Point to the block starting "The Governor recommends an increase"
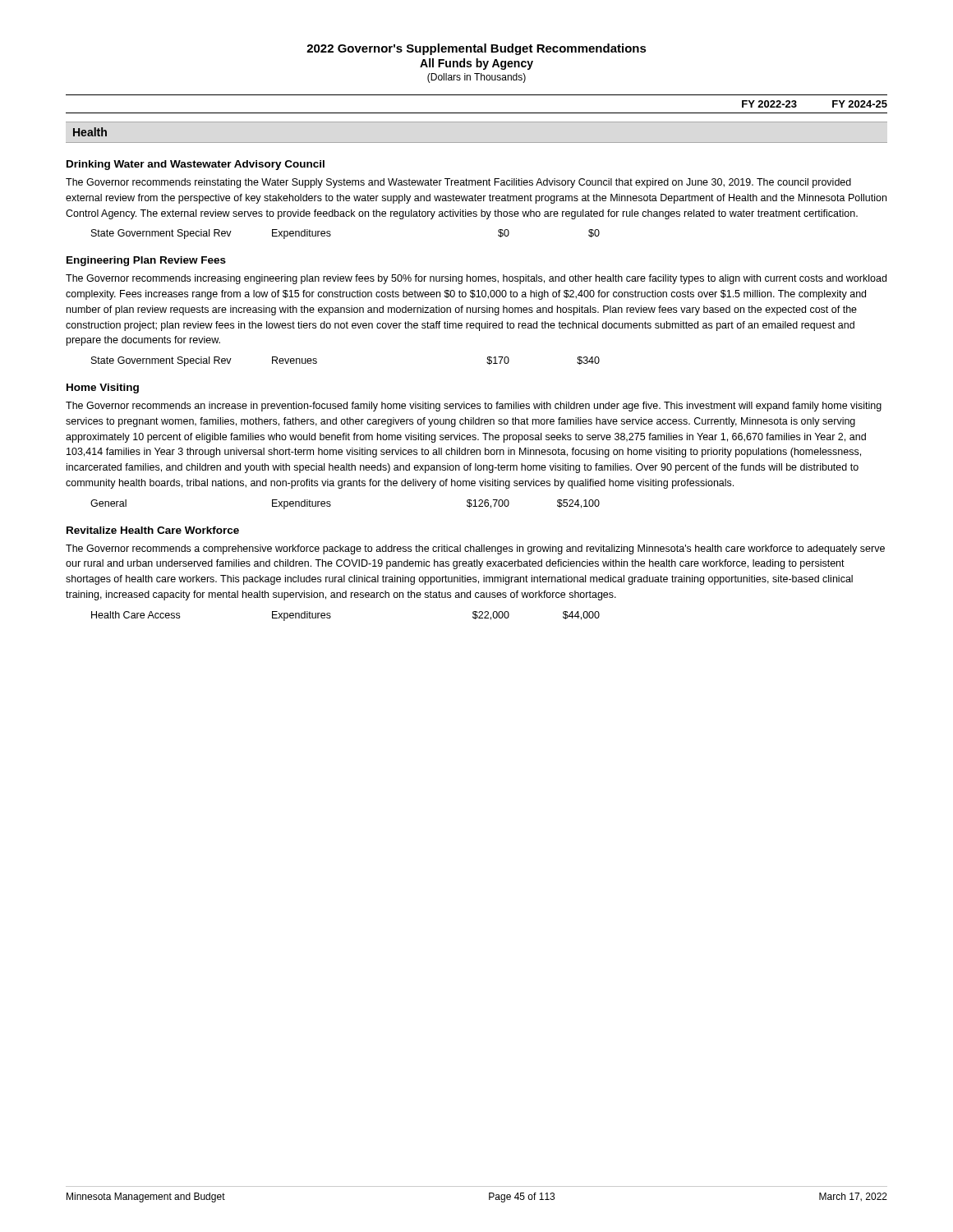The image size is (953, 1232). [474, 444]
